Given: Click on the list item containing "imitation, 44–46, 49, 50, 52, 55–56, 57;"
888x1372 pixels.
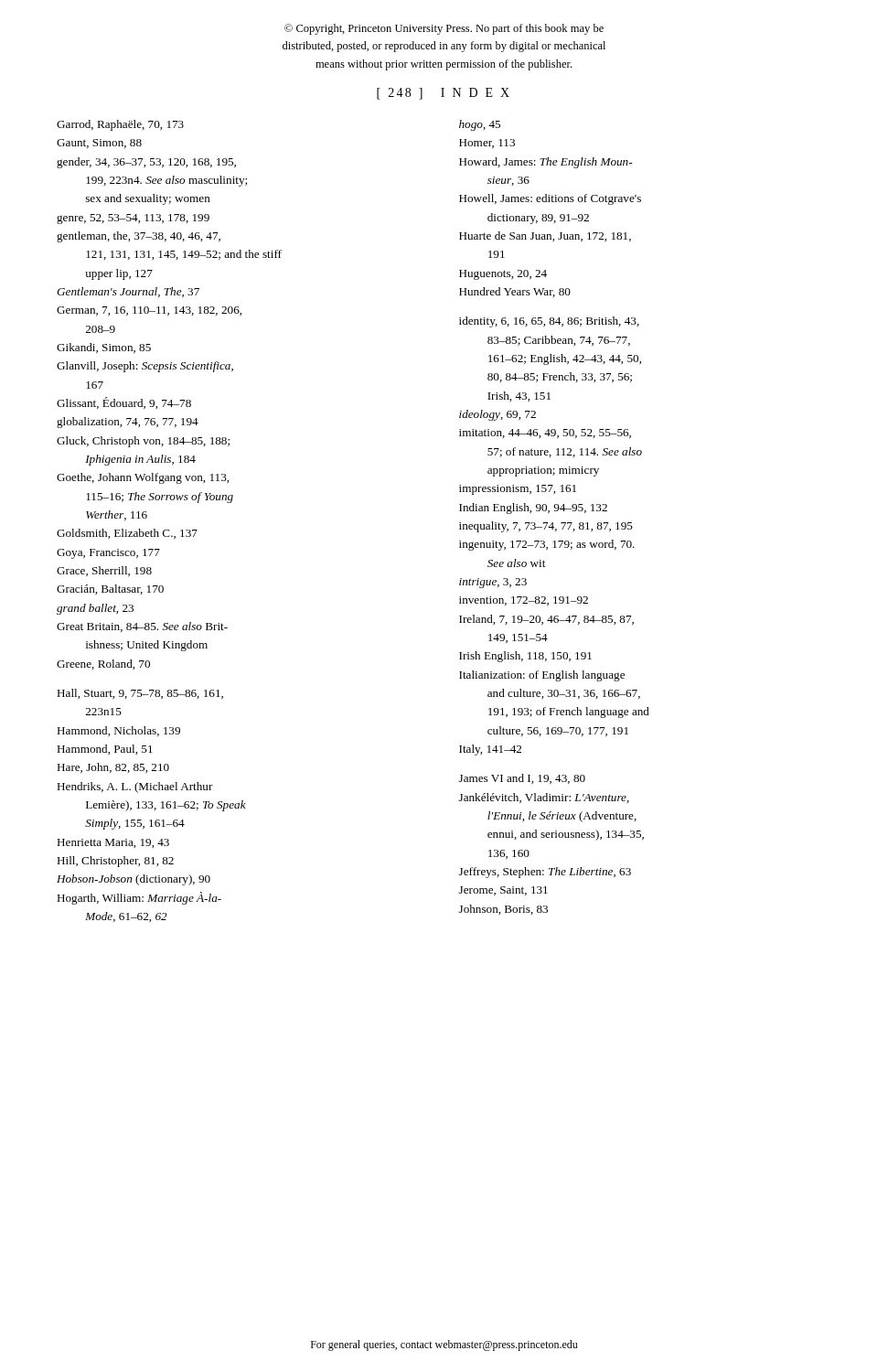Looking at the screenshot, I should (550, 451).
